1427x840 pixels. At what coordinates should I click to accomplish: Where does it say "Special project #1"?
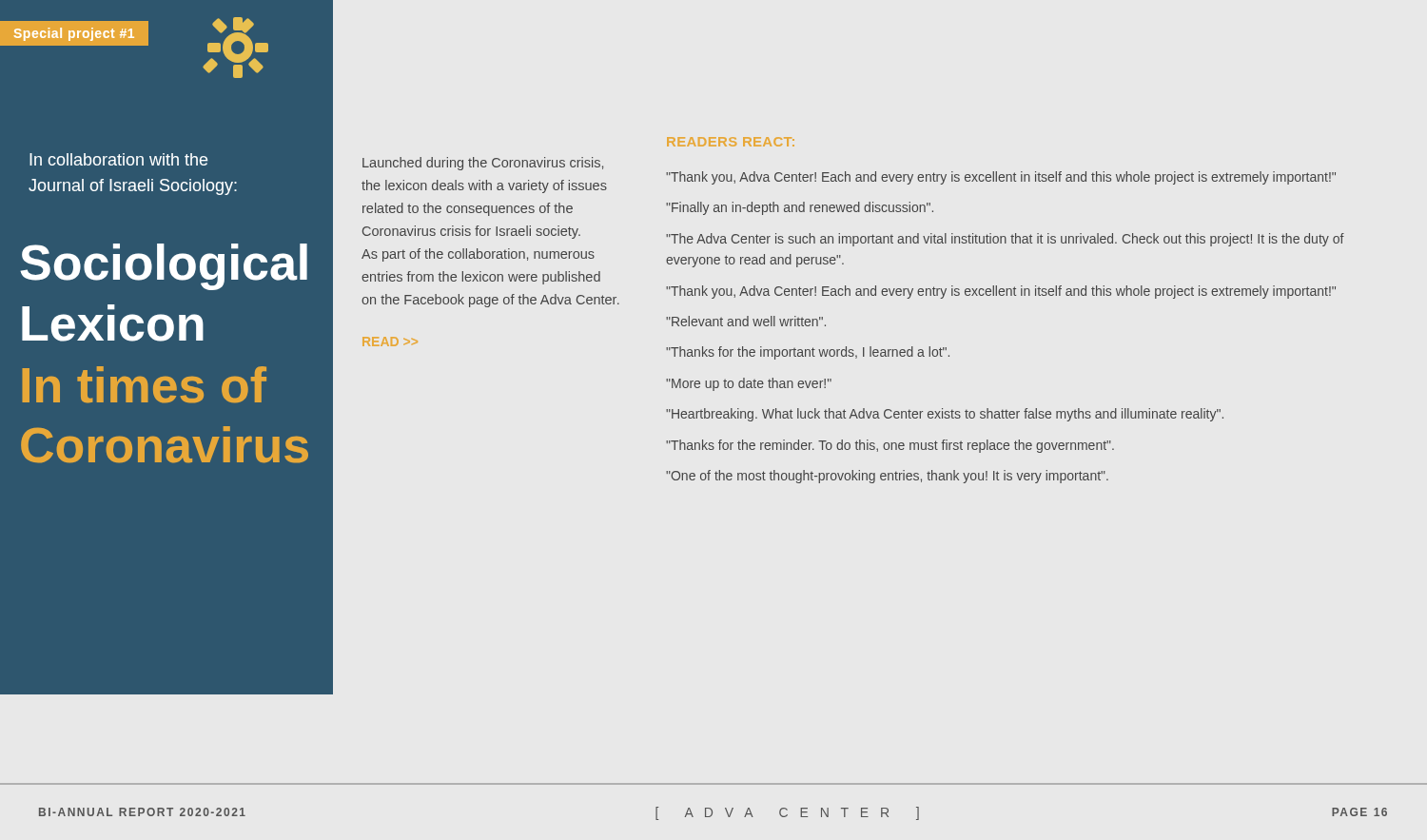pyautogui.click(x=74, y=33)
